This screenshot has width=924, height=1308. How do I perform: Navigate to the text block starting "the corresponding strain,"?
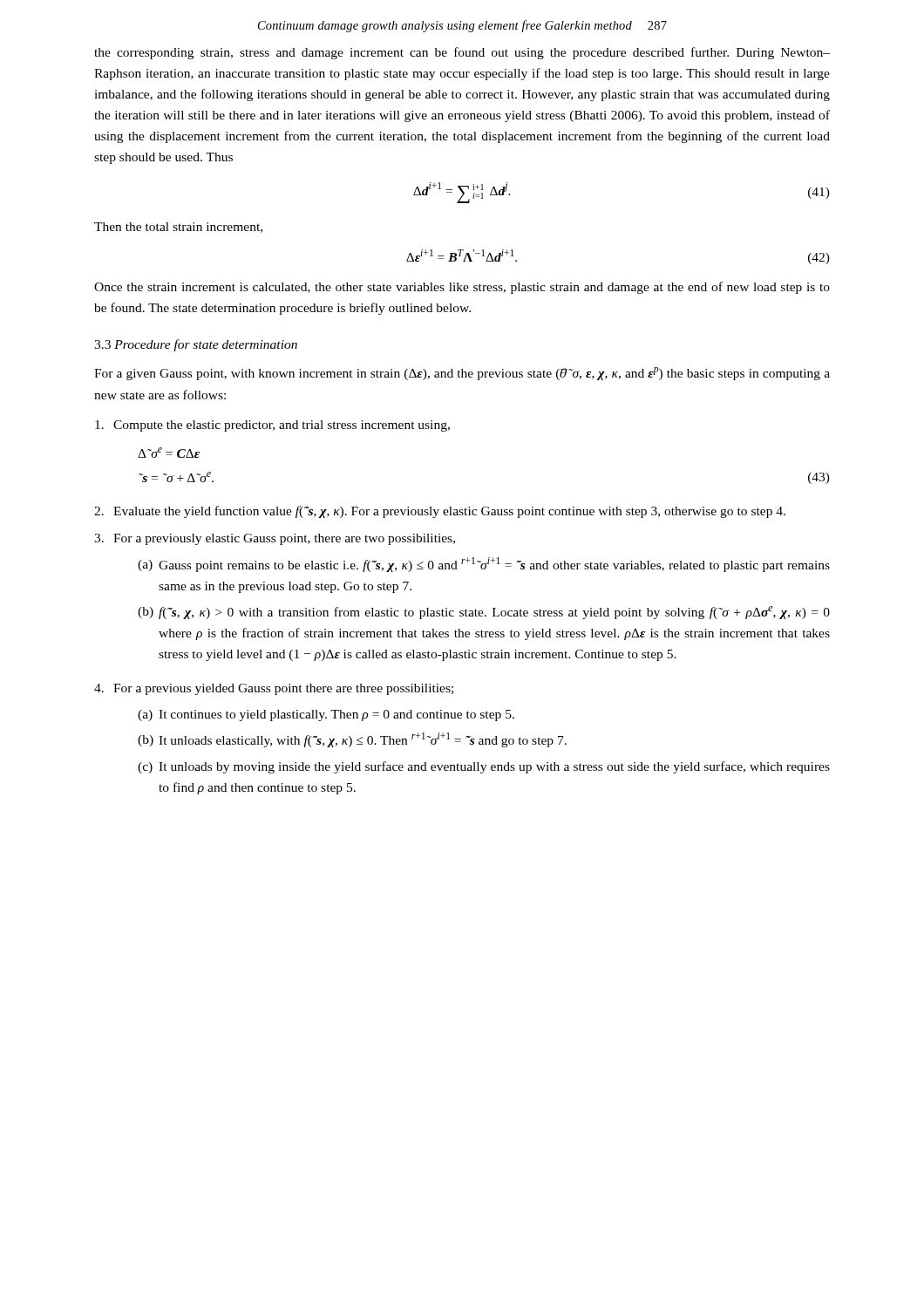(462, 105)
